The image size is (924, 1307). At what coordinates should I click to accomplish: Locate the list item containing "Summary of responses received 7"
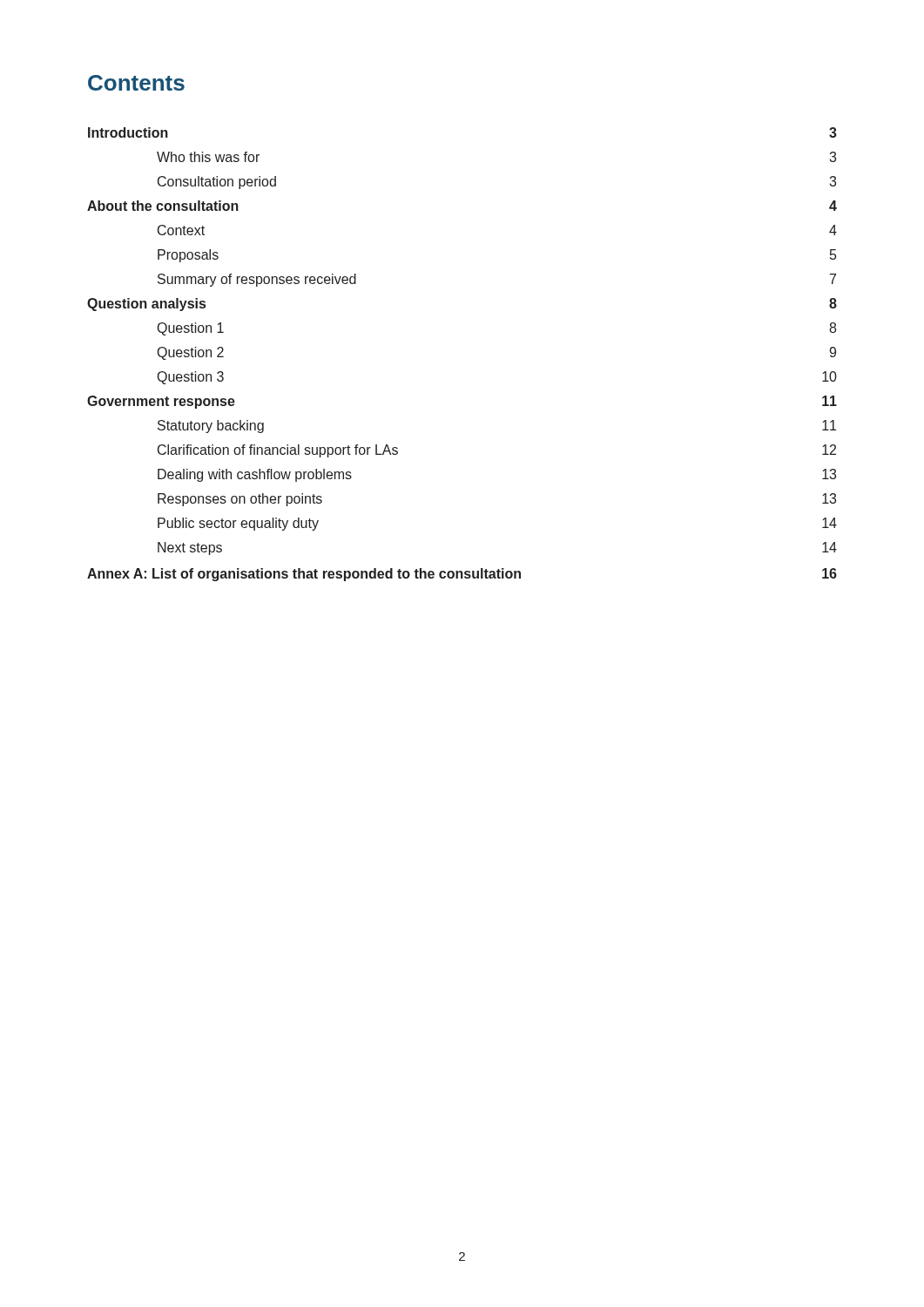pyautogui.click(x=251, y=280)
